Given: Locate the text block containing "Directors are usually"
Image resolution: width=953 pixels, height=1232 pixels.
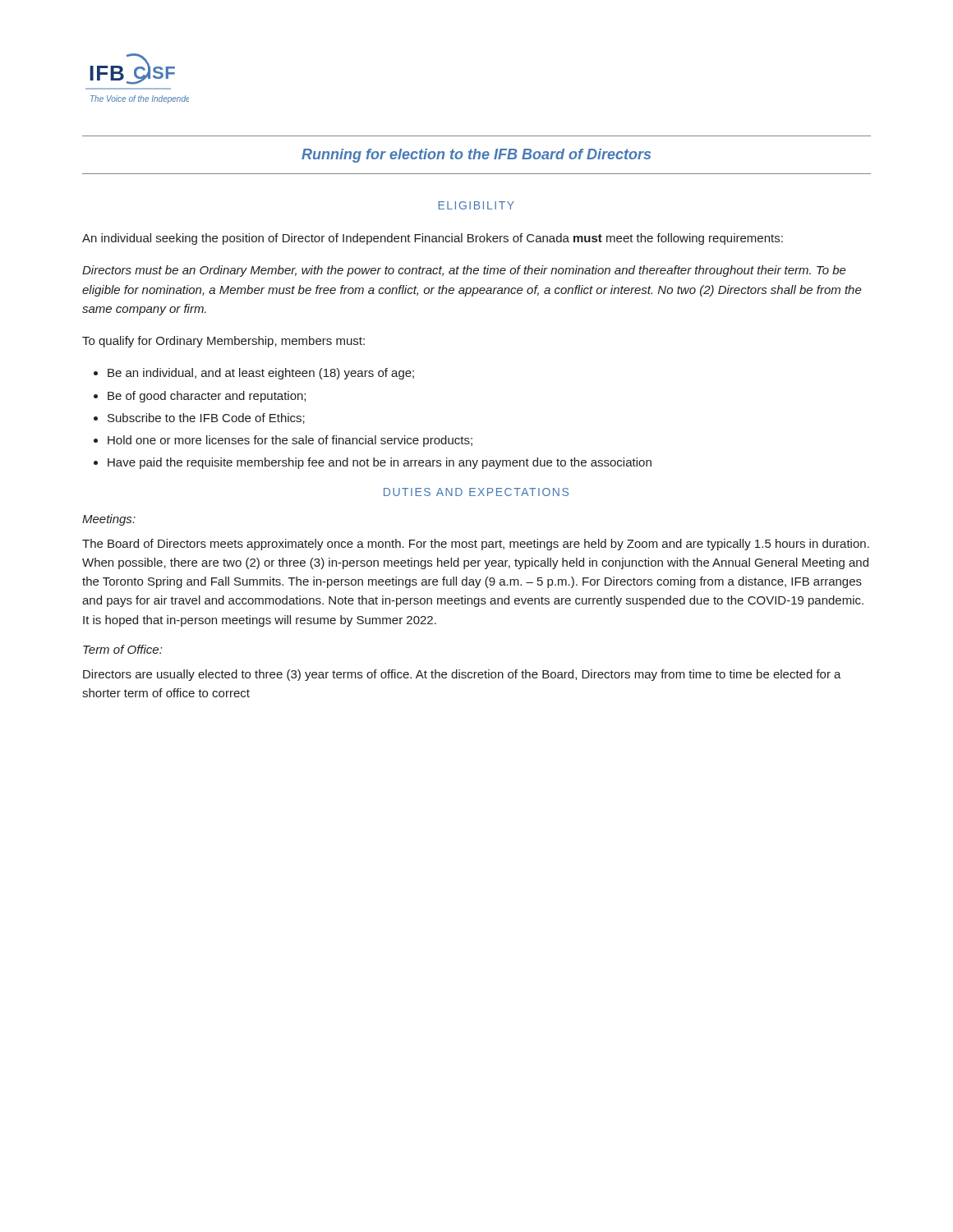Looking at the screenshot, I should coord(461,683).
